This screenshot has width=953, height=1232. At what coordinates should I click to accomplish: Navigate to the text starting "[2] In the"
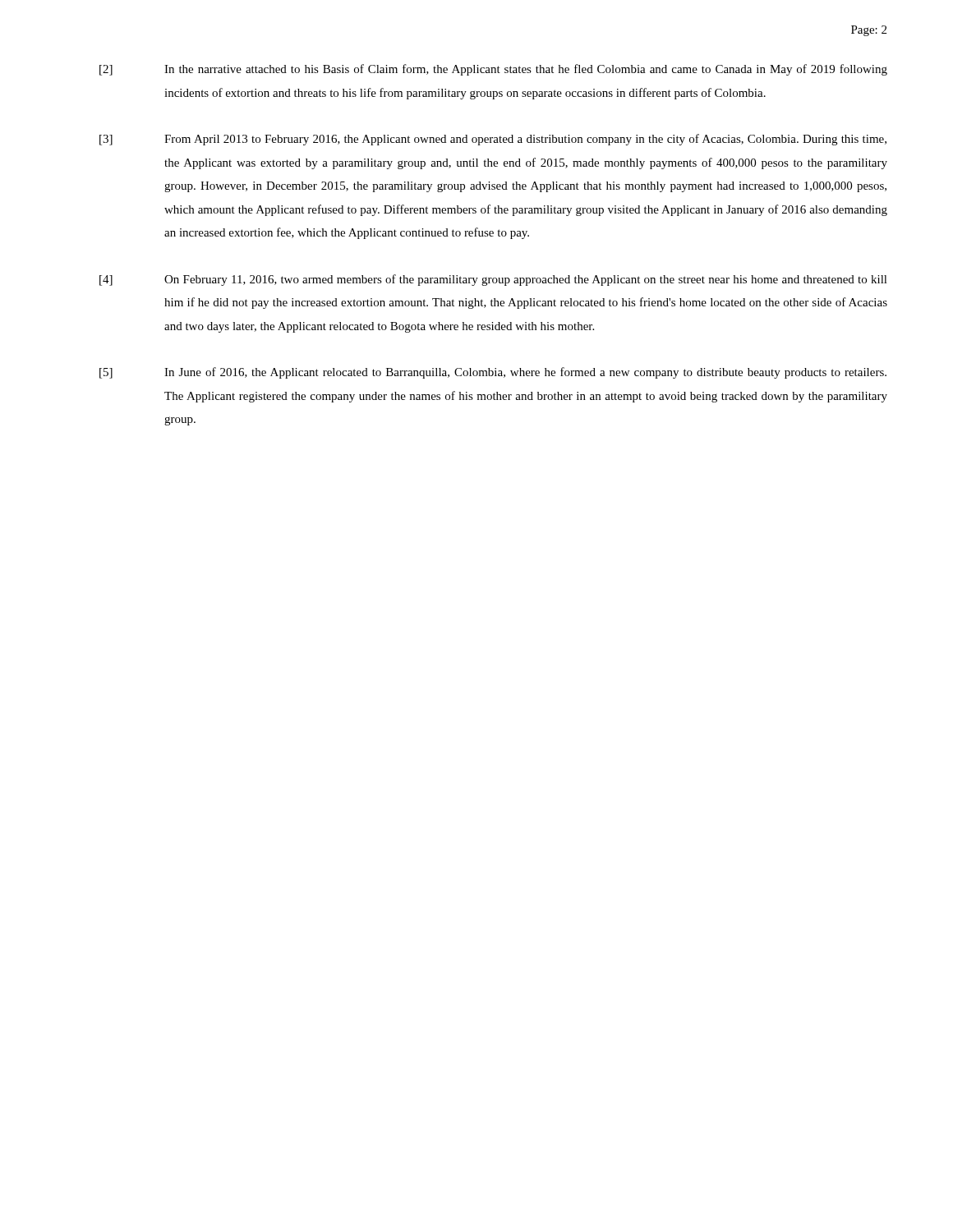point(493,81)
